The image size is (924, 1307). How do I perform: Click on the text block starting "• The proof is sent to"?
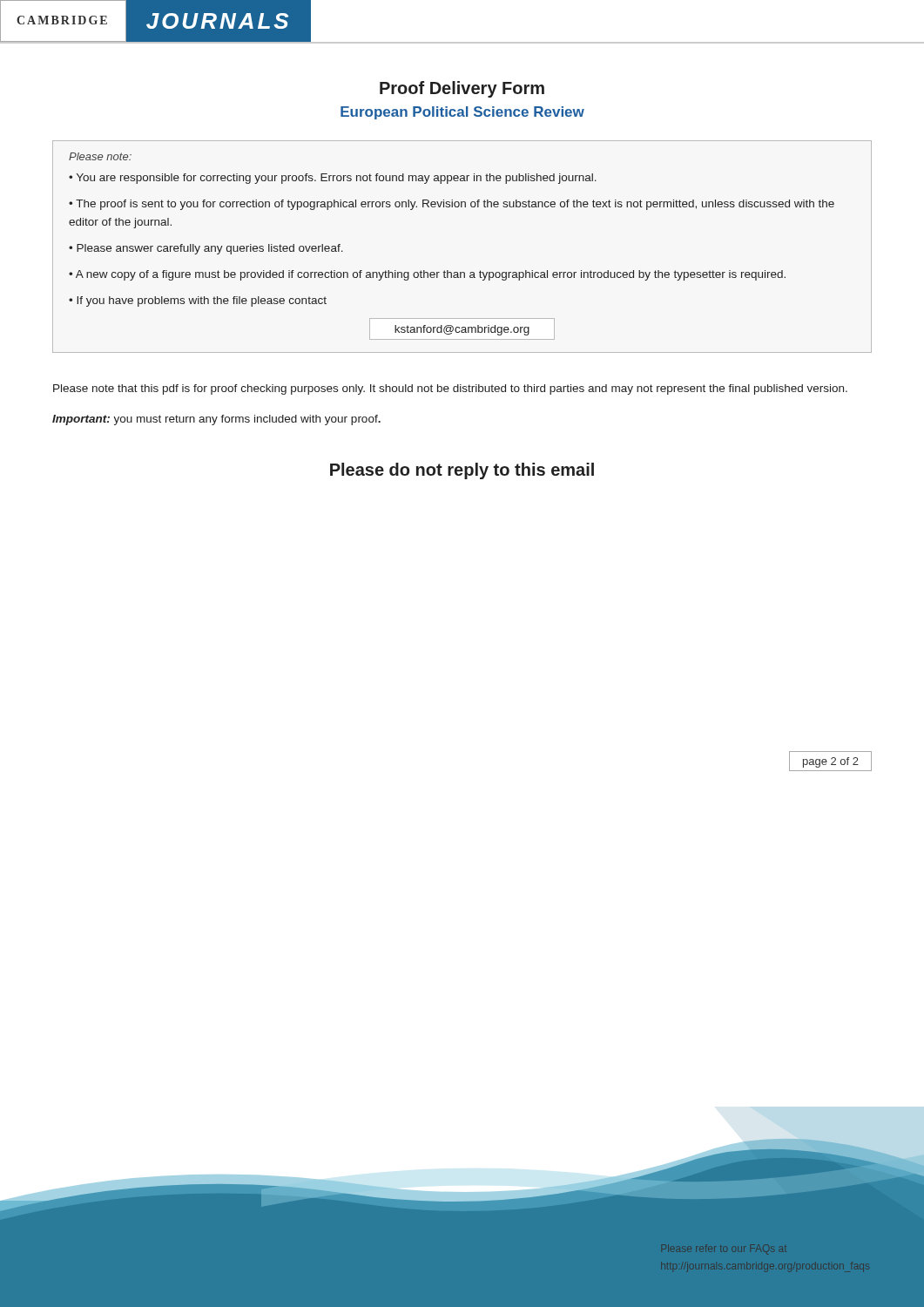[x=452, y=213]
